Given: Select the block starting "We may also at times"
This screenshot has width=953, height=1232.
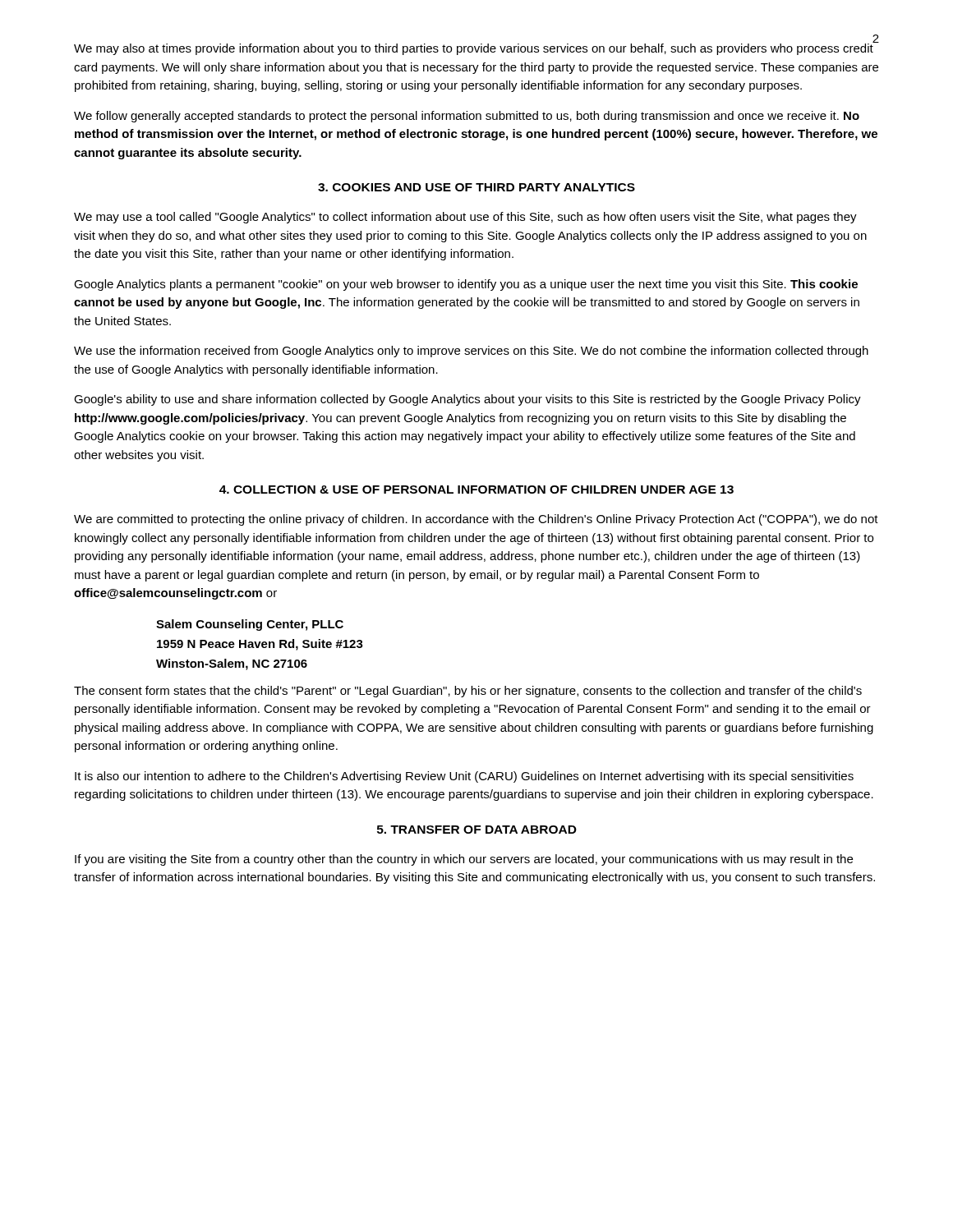Looking at the screenshot, I should tap(476, 67).
